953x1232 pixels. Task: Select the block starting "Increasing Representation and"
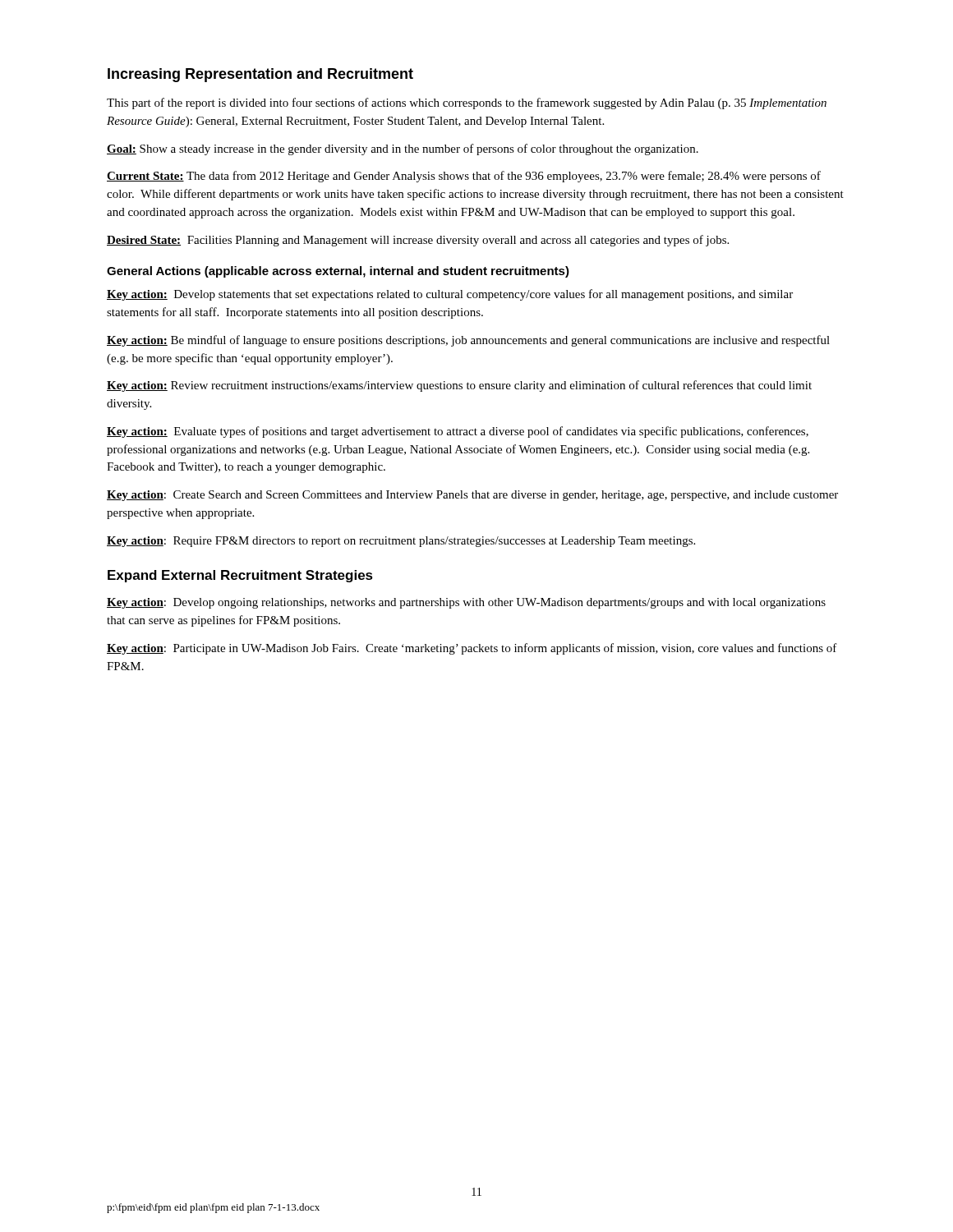(260, 74)
